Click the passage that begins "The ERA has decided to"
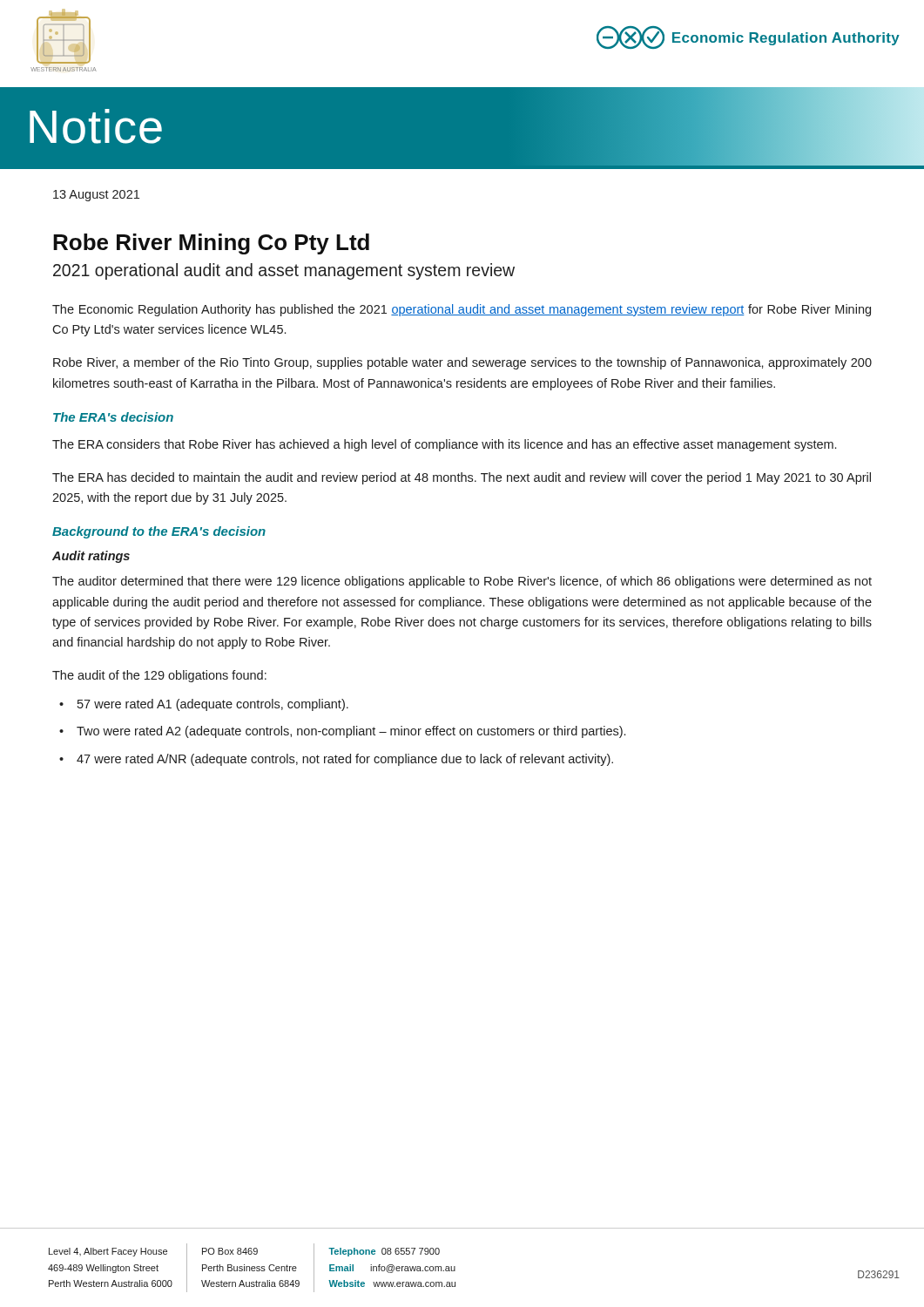Screen dimensions: 1307x924 click(x=462, y=488)
